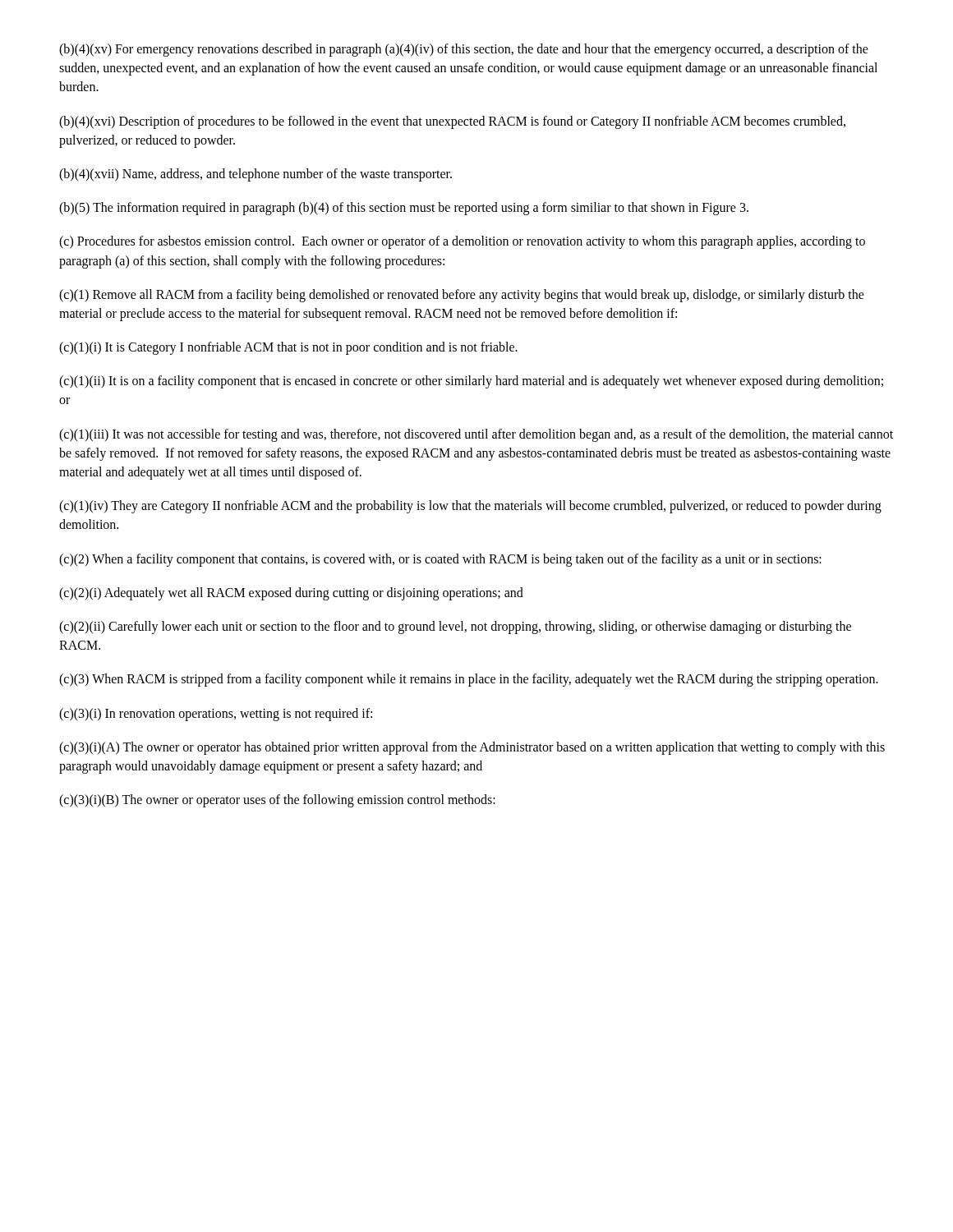Find the block on this page that starts "(c)(3)(i) In renovation operations, wetting is"

(216, 713)
